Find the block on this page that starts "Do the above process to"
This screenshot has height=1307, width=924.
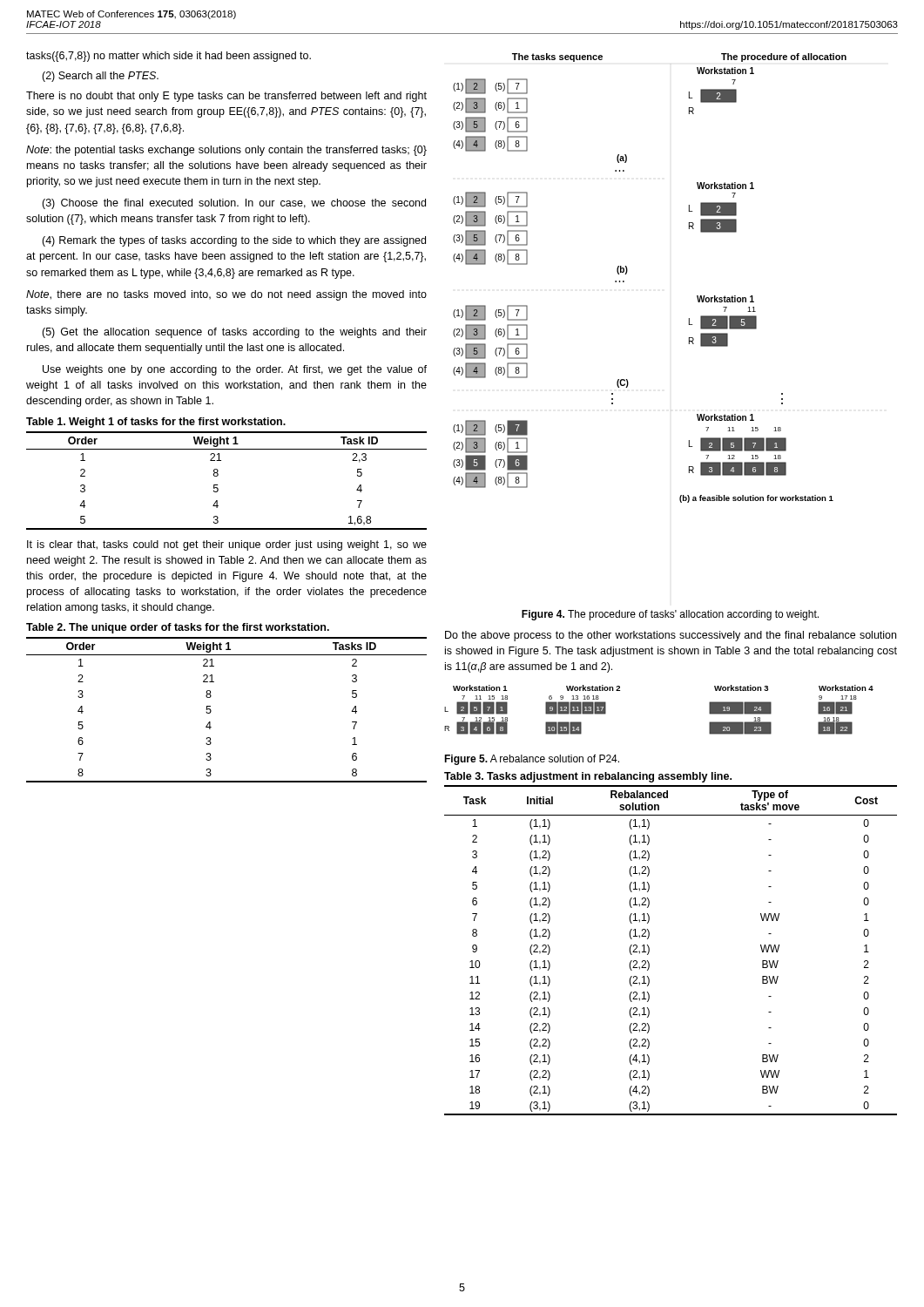671,651
